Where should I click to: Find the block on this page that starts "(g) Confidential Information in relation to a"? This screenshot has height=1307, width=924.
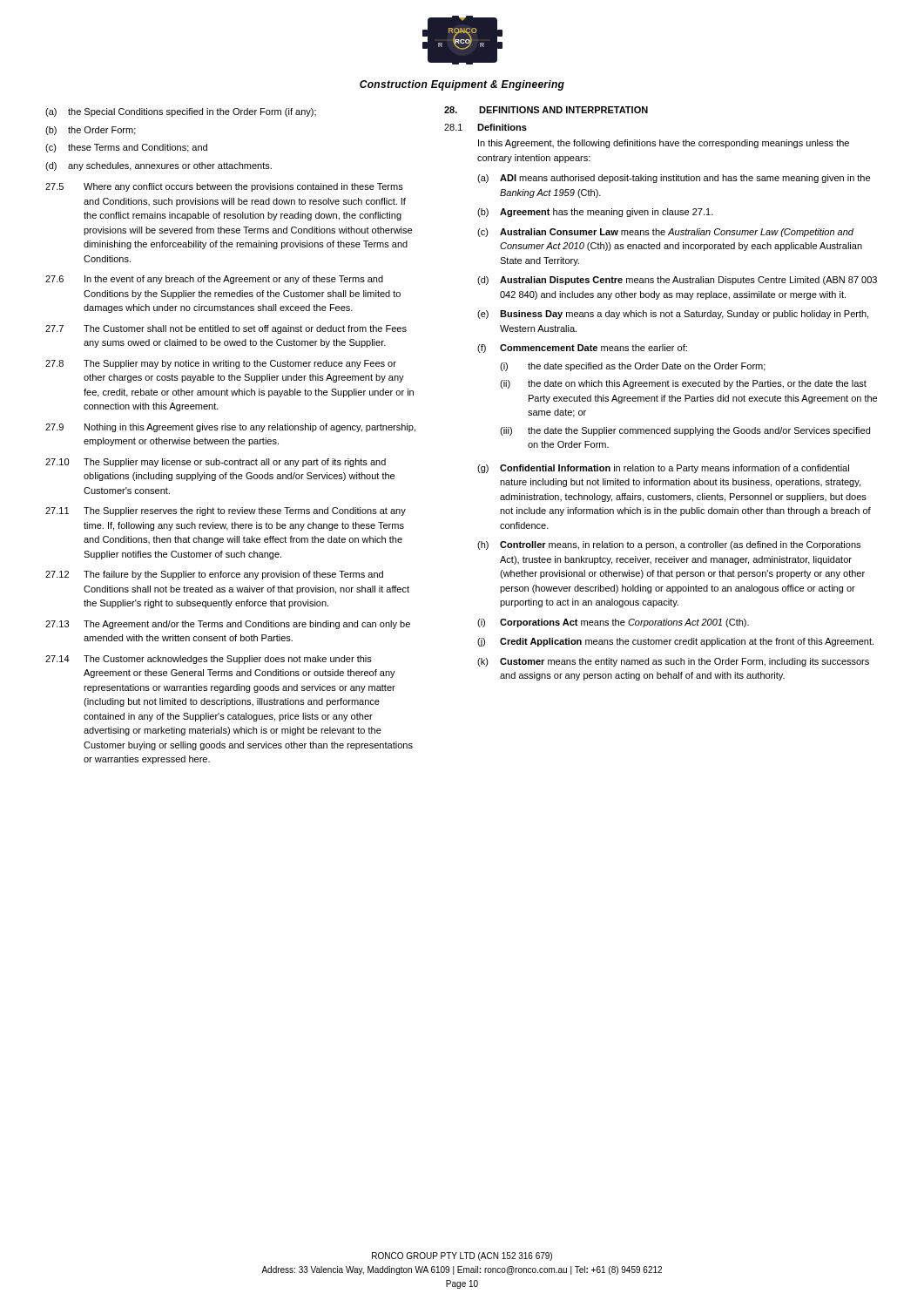[678, 496]
